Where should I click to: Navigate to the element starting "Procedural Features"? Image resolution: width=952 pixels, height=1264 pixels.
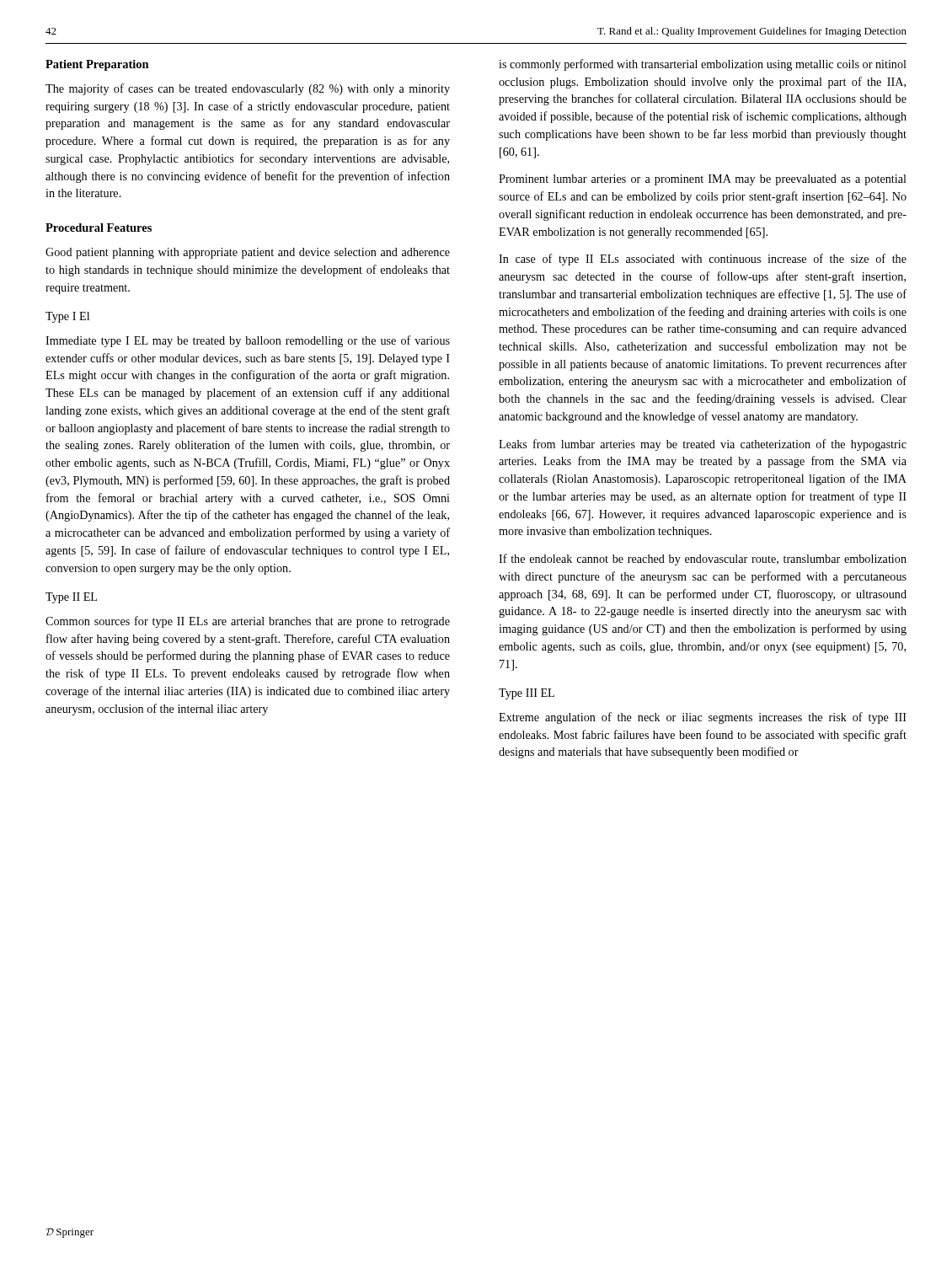click(99, 228)
